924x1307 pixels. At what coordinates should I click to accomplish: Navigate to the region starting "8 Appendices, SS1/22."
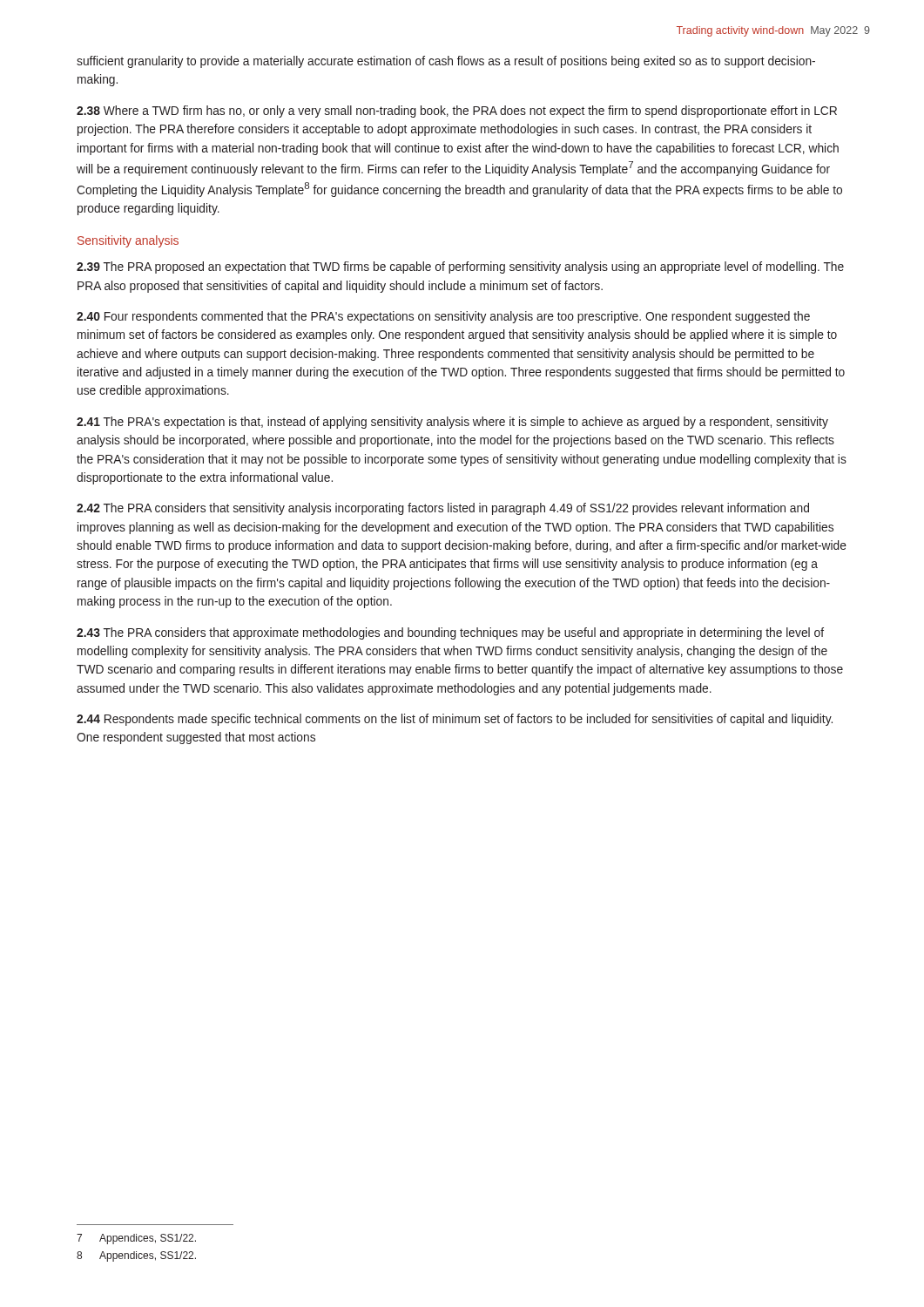(x=137, y=1256)
